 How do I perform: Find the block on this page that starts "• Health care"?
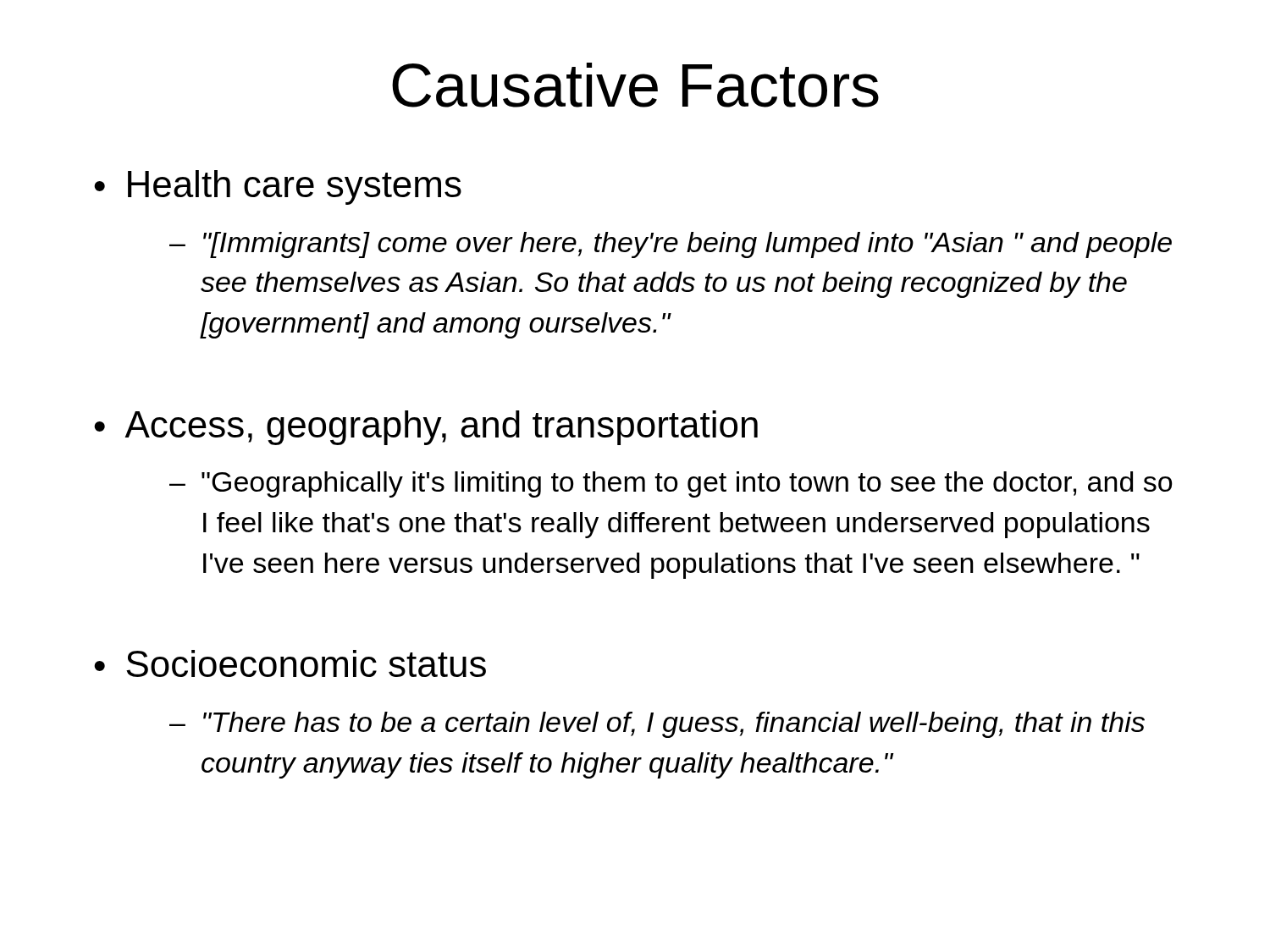pos(278,186)
